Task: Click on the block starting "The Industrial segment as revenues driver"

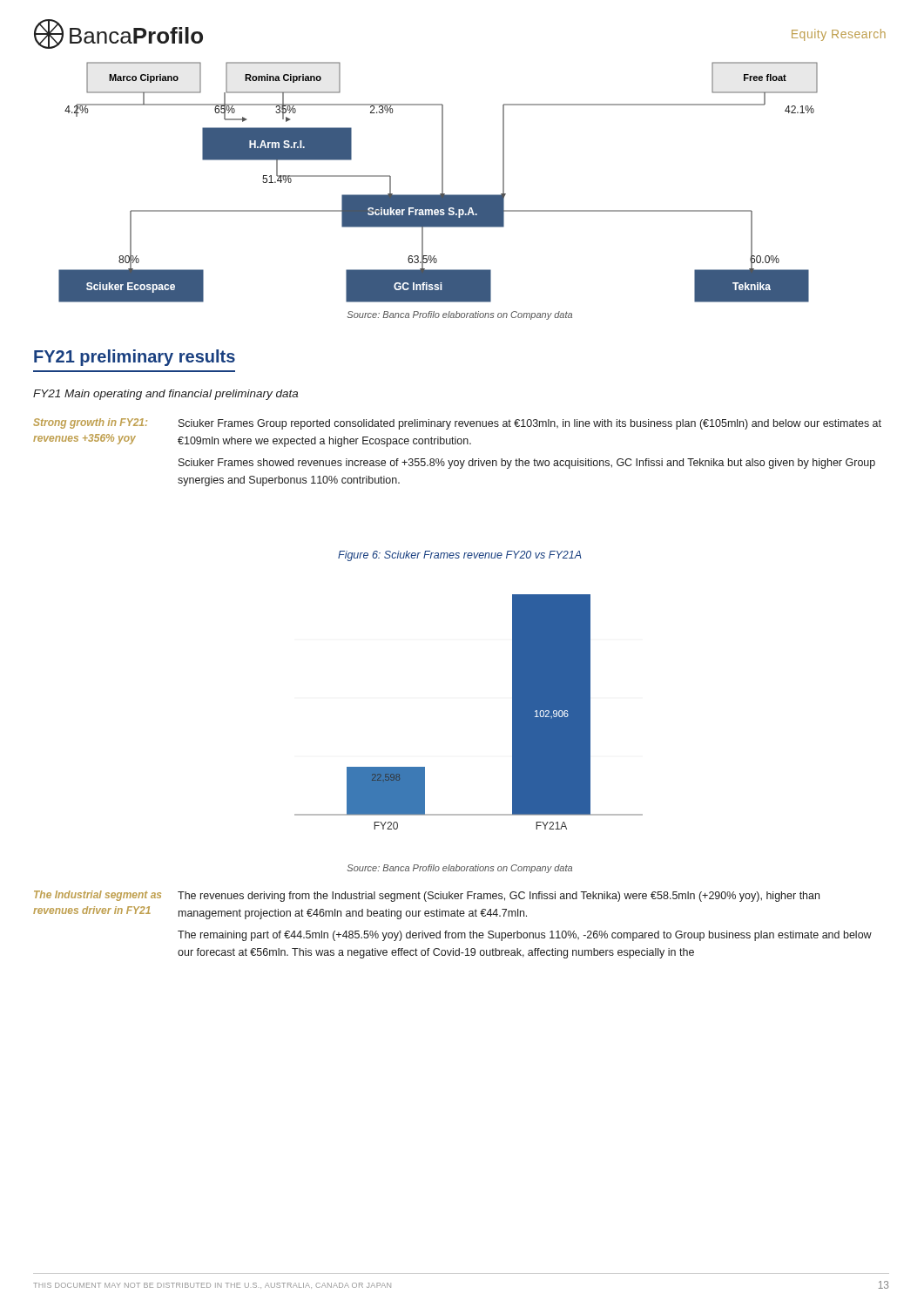Action: pyautogui.click(x=98, y=903)
